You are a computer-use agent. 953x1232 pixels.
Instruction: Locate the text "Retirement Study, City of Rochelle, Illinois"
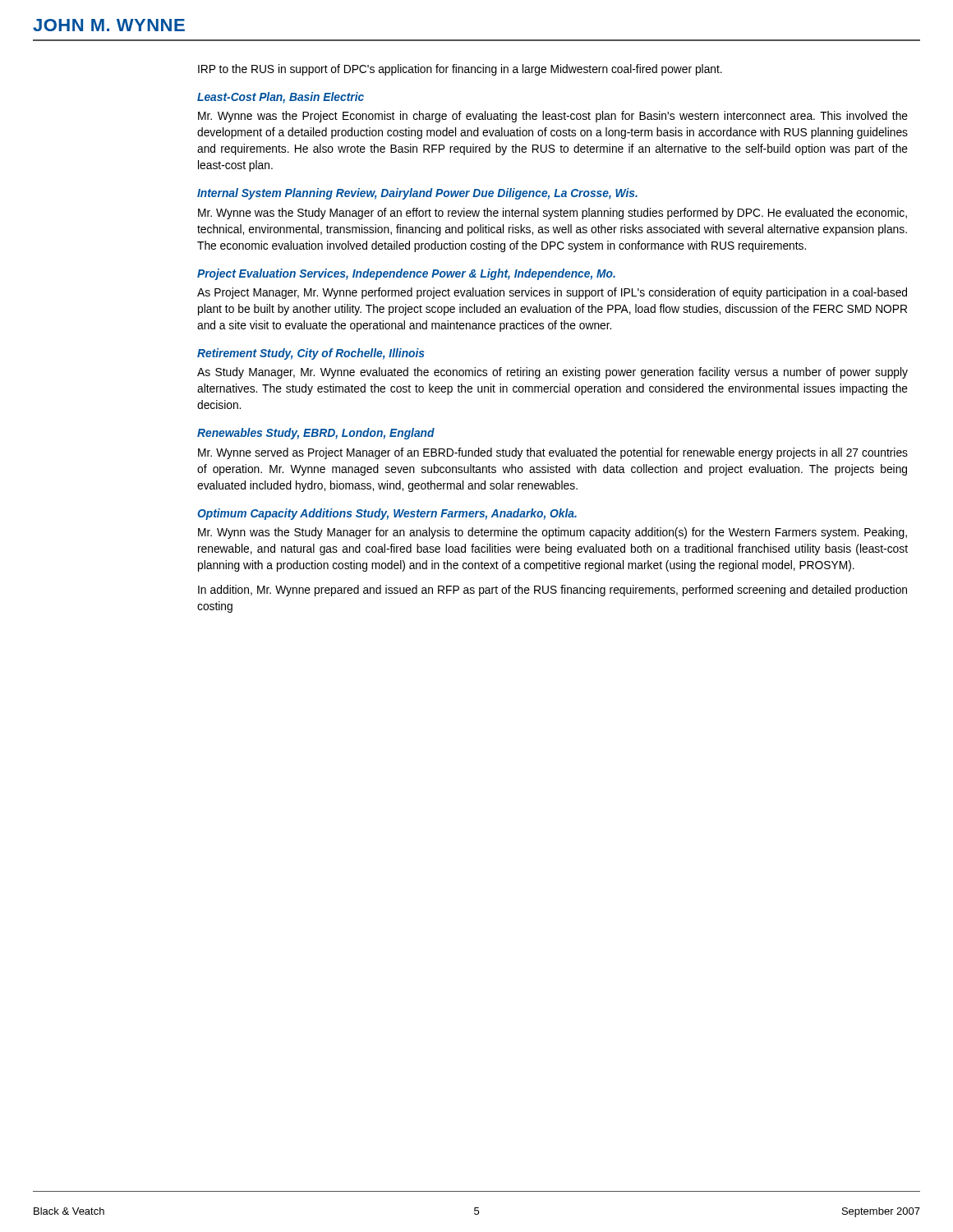[311, 354]
